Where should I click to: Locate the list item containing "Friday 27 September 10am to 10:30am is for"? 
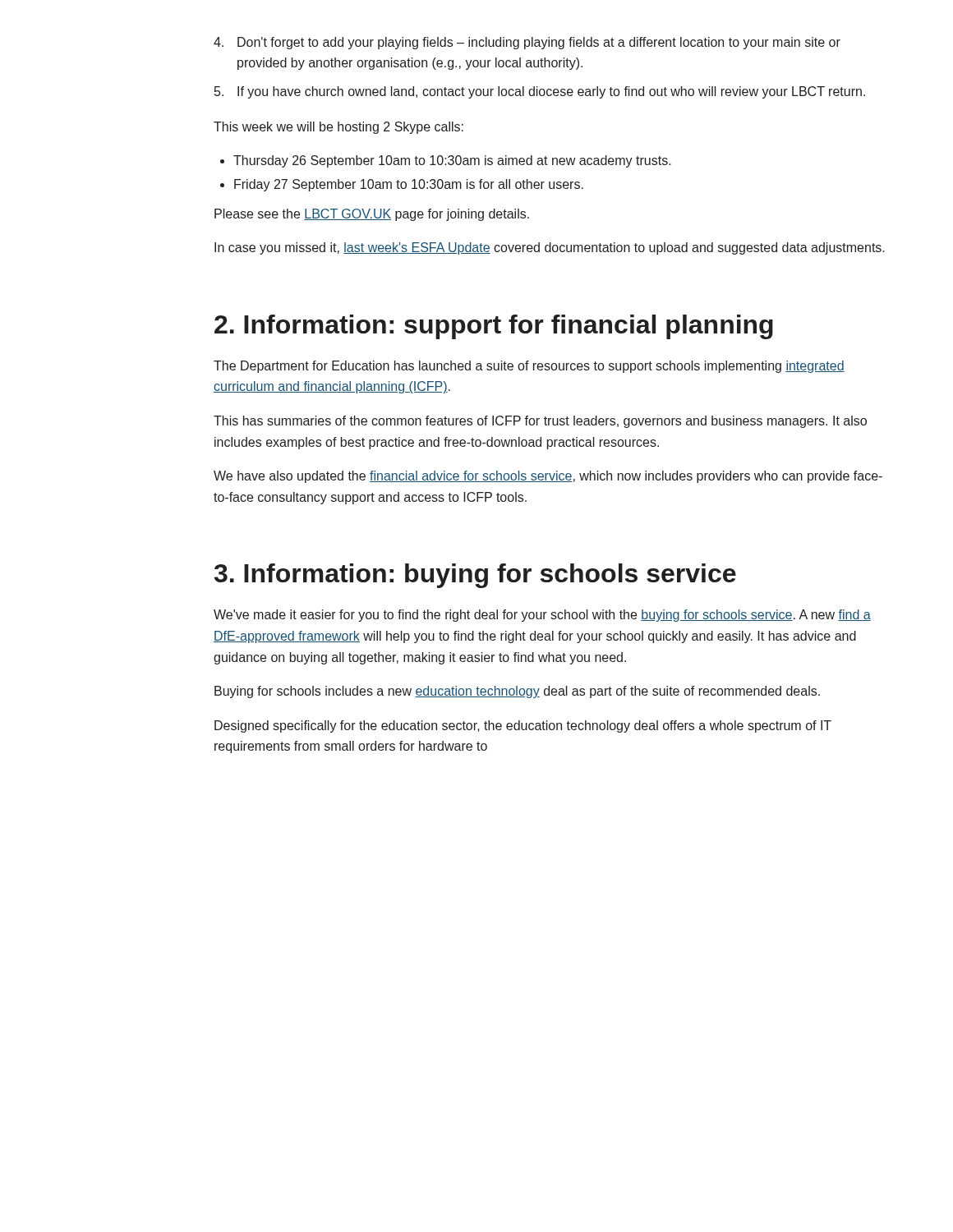click(x=409, y=184)
